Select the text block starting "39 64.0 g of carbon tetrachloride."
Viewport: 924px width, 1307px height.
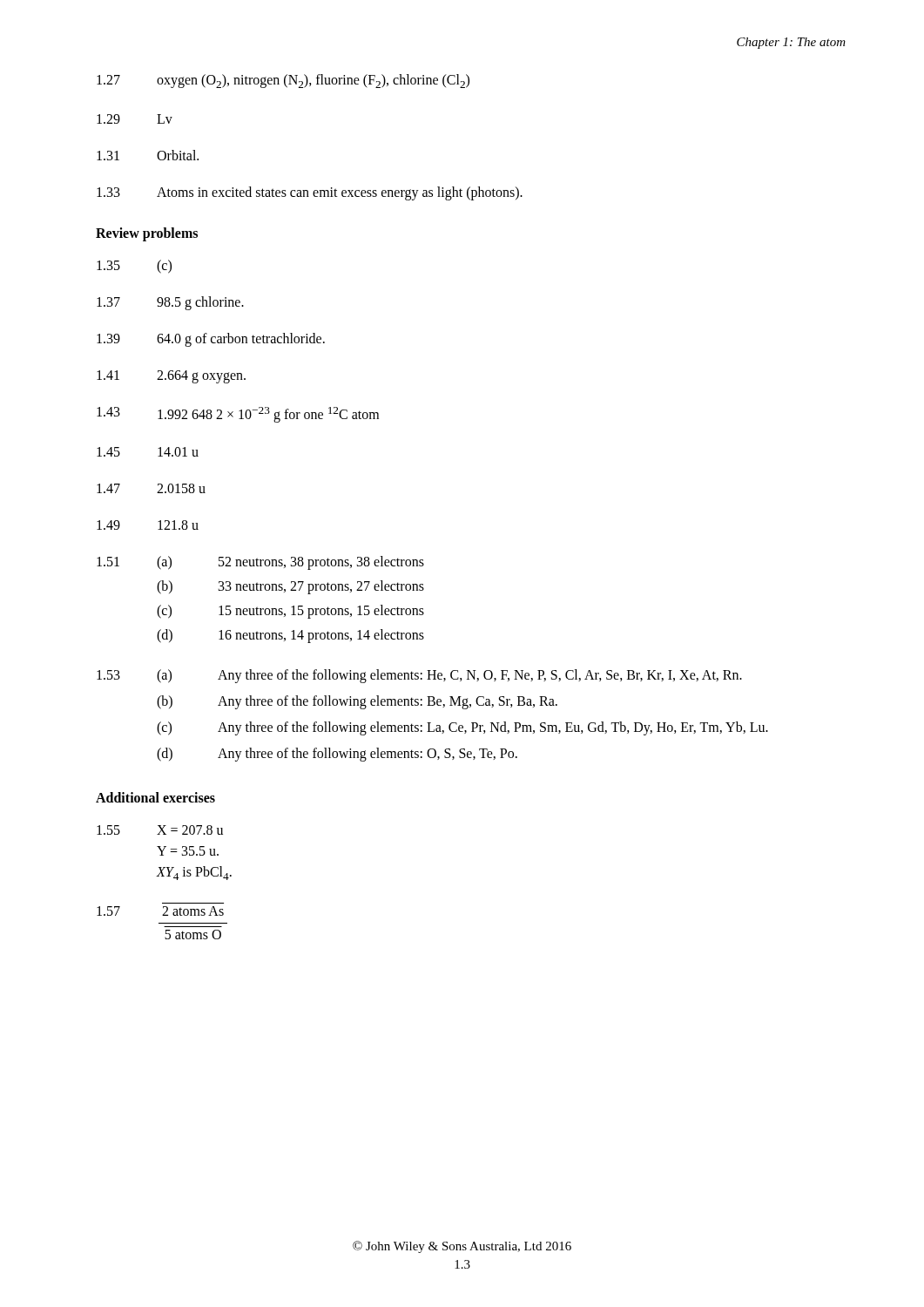coord(211,340)
